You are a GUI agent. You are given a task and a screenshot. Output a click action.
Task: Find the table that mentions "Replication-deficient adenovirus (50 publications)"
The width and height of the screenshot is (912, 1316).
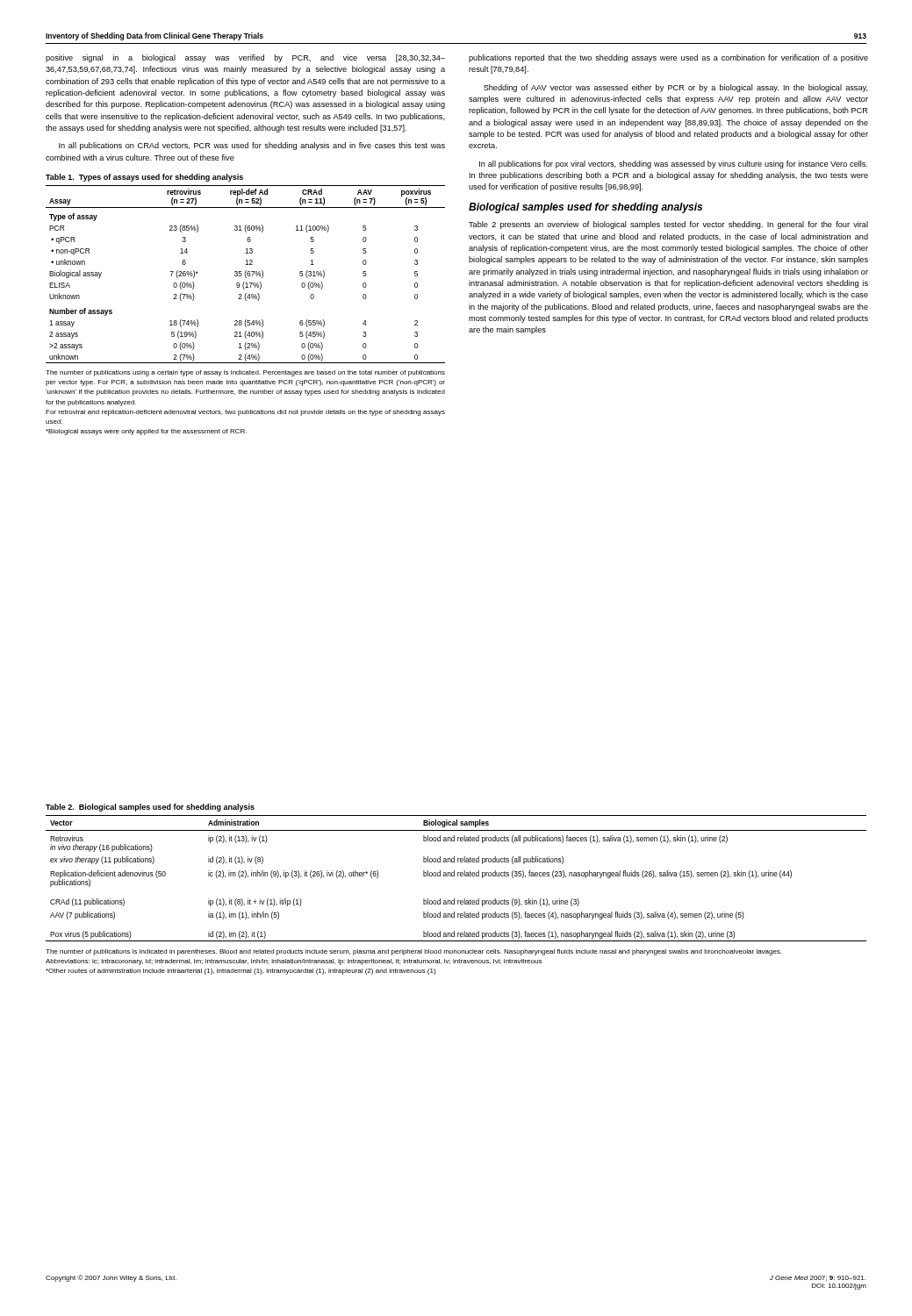click(456, 878)
